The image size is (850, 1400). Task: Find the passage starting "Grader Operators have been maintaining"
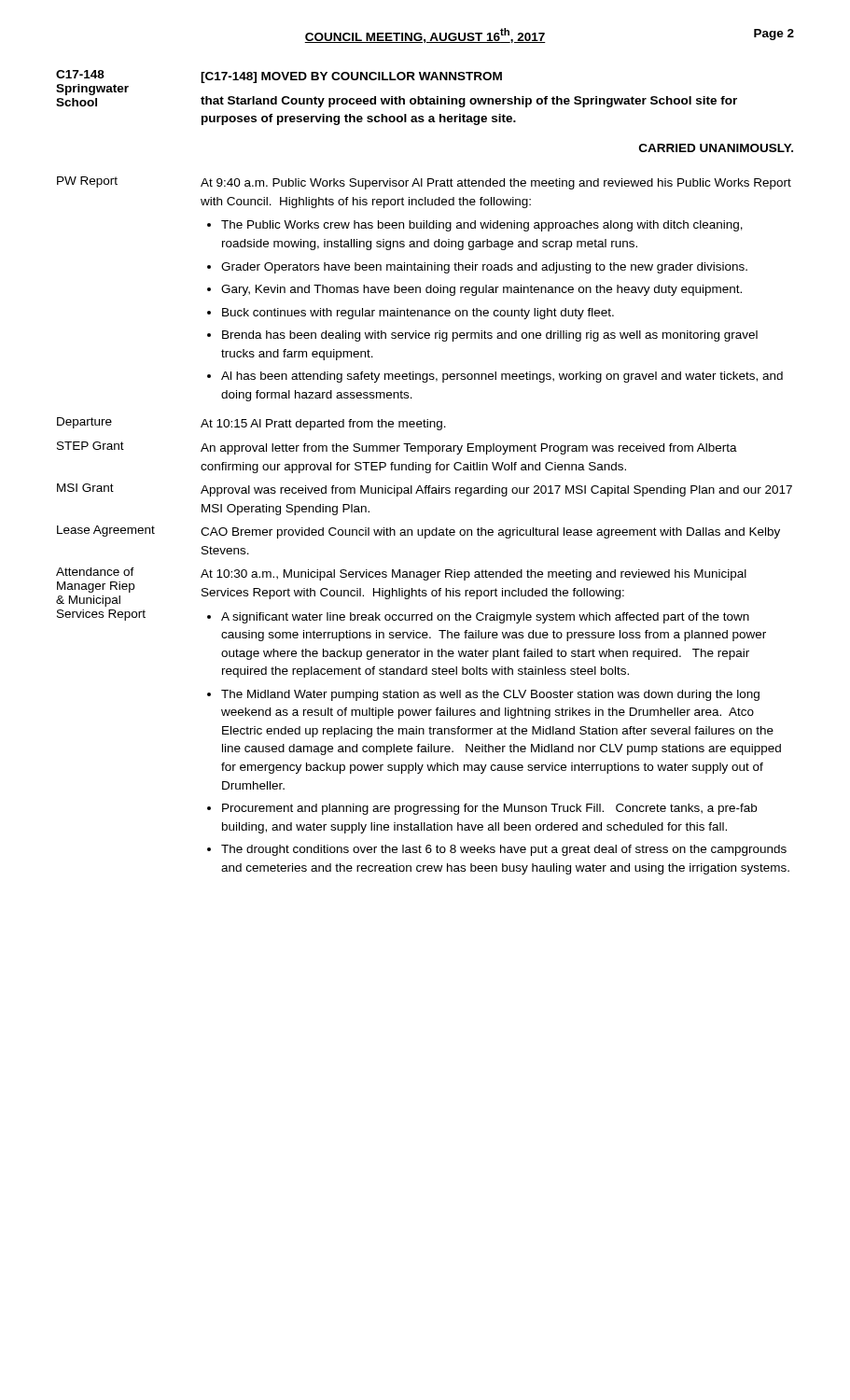485,266
